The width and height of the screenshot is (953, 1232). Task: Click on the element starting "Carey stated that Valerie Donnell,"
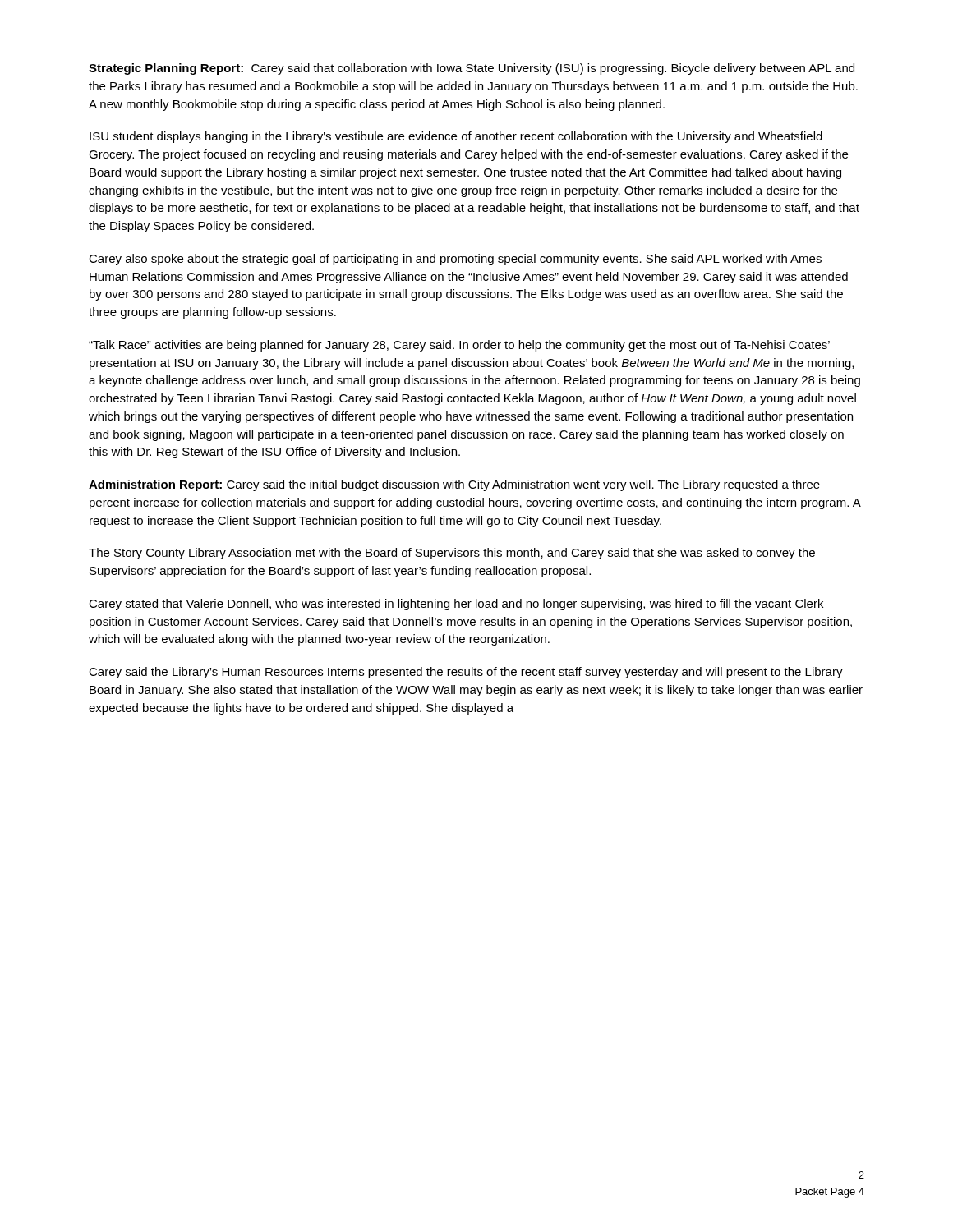(x=471, y=621)
